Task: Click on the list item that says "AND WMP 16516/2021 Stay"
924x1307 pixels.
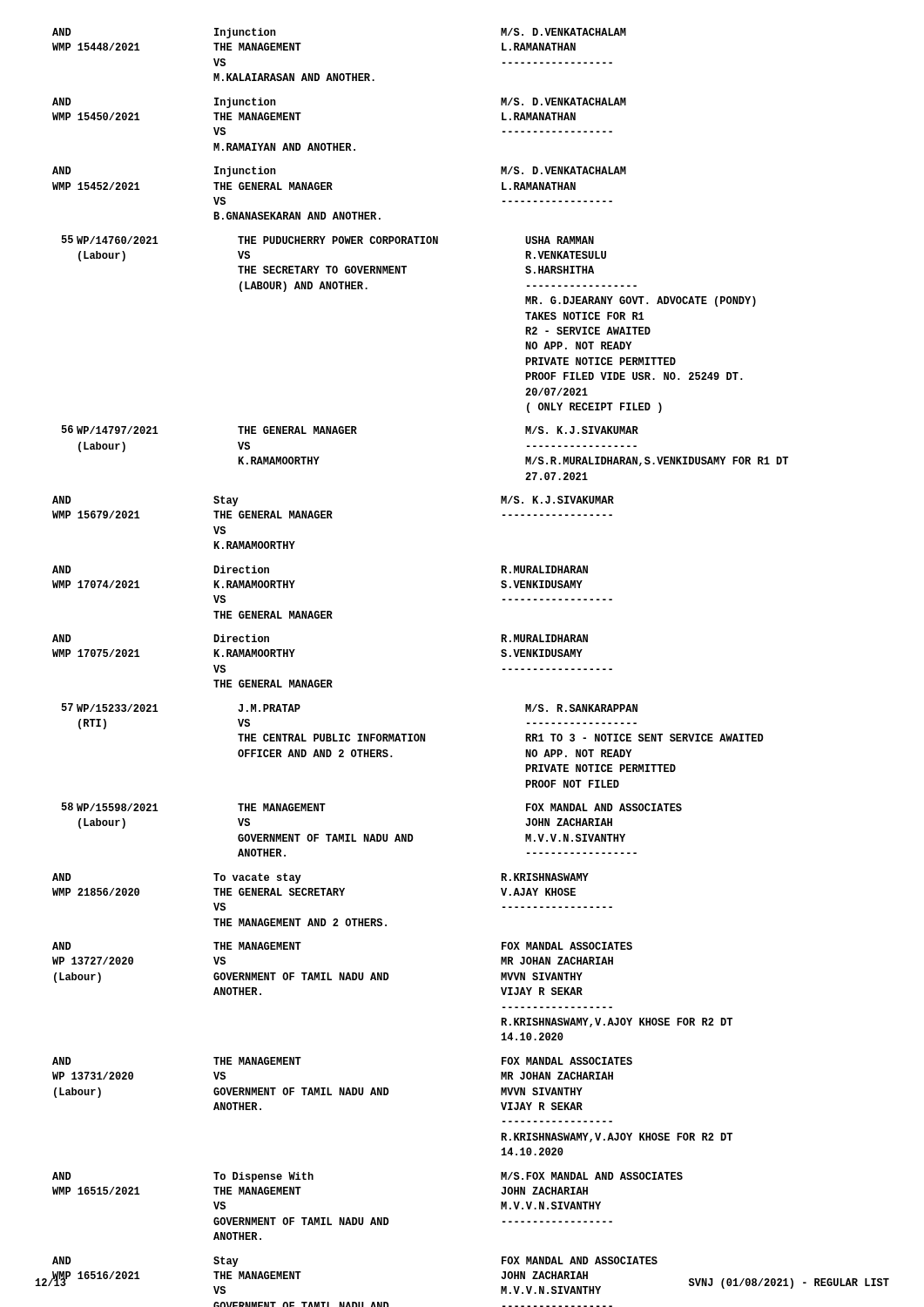Action: (x=61, y=1261)
